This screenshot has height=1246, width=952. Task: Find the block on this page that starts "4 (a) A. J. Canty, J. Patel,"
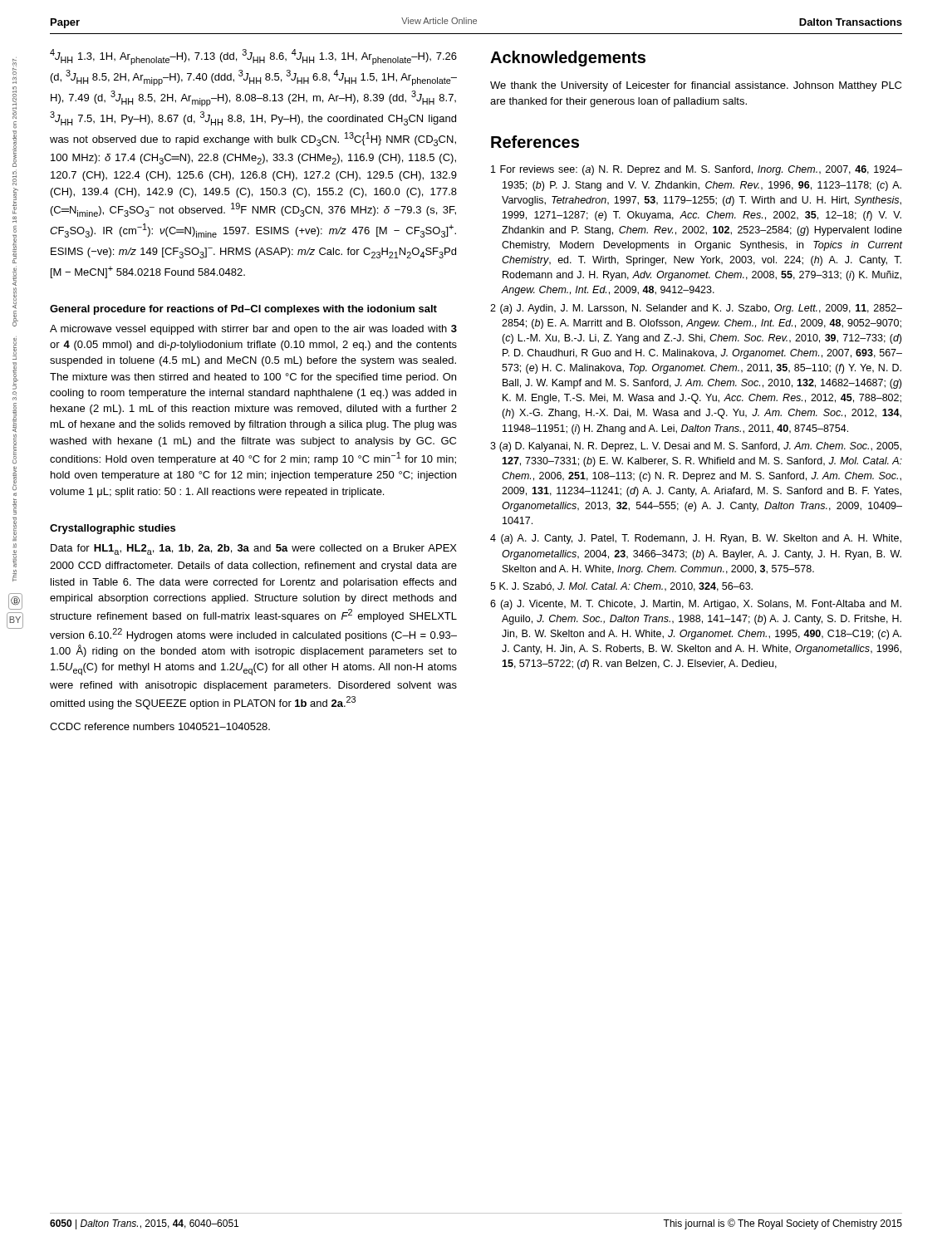(x=696, y=554)
